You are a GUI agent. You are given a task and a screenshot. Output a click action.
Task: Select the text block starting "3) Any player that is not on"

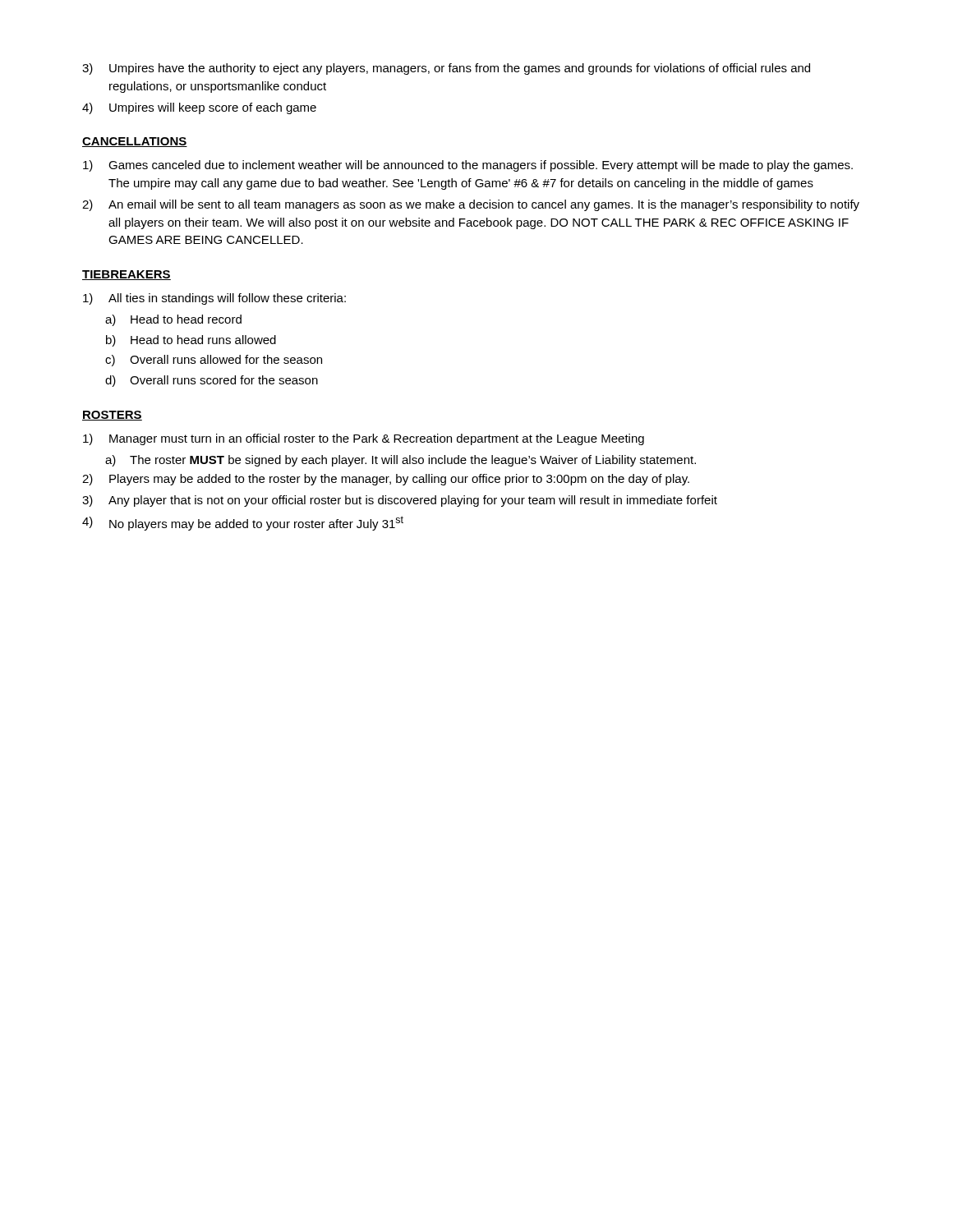click(x=476, y=500)
